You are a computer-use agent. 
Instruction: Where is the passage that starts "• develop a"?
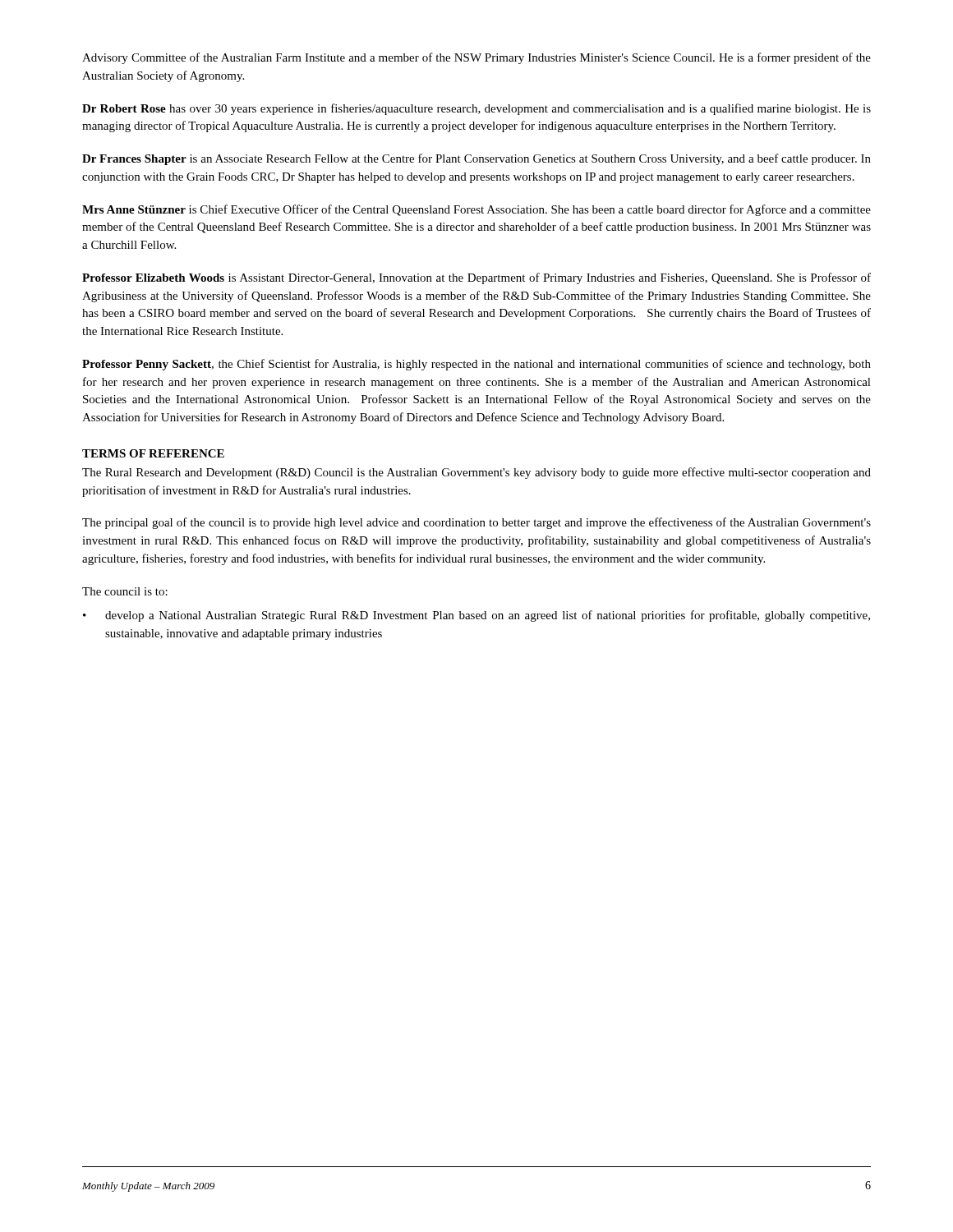[476, 625]
